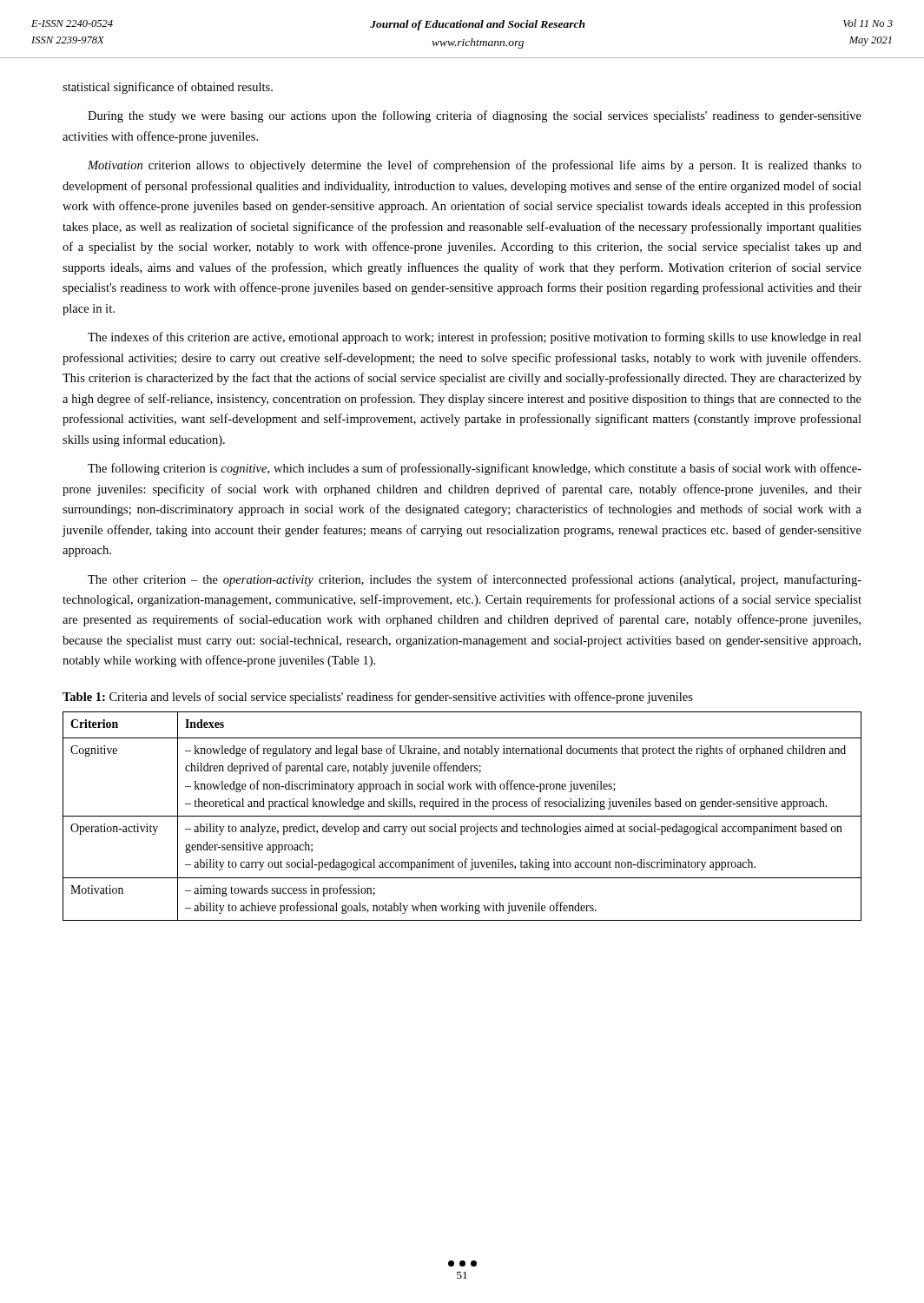Locate the caption that says "Table 1: Criteria and"

(x=378, y=697)
